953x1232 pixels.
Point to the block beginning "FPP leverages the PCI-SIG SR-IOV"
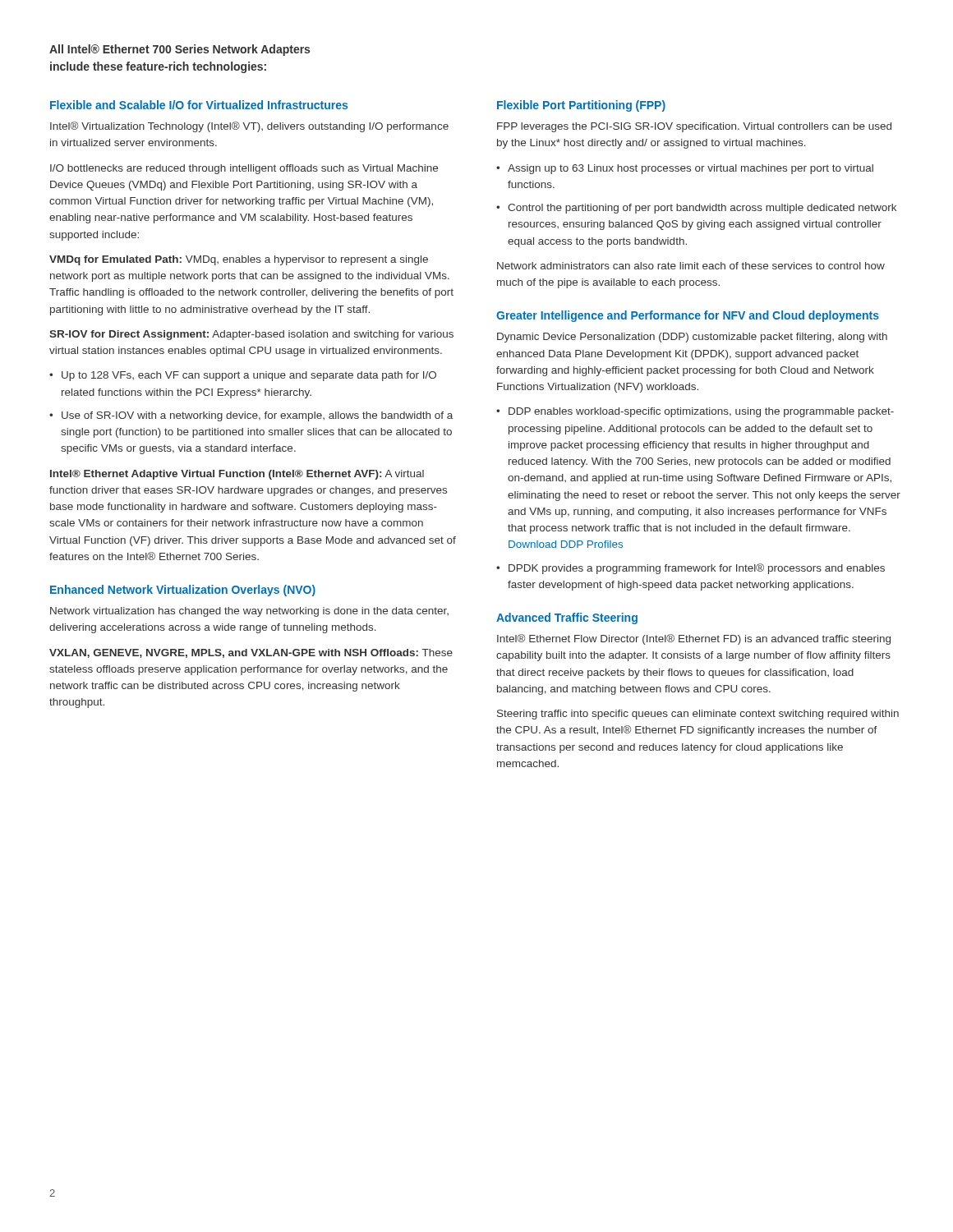700,135
